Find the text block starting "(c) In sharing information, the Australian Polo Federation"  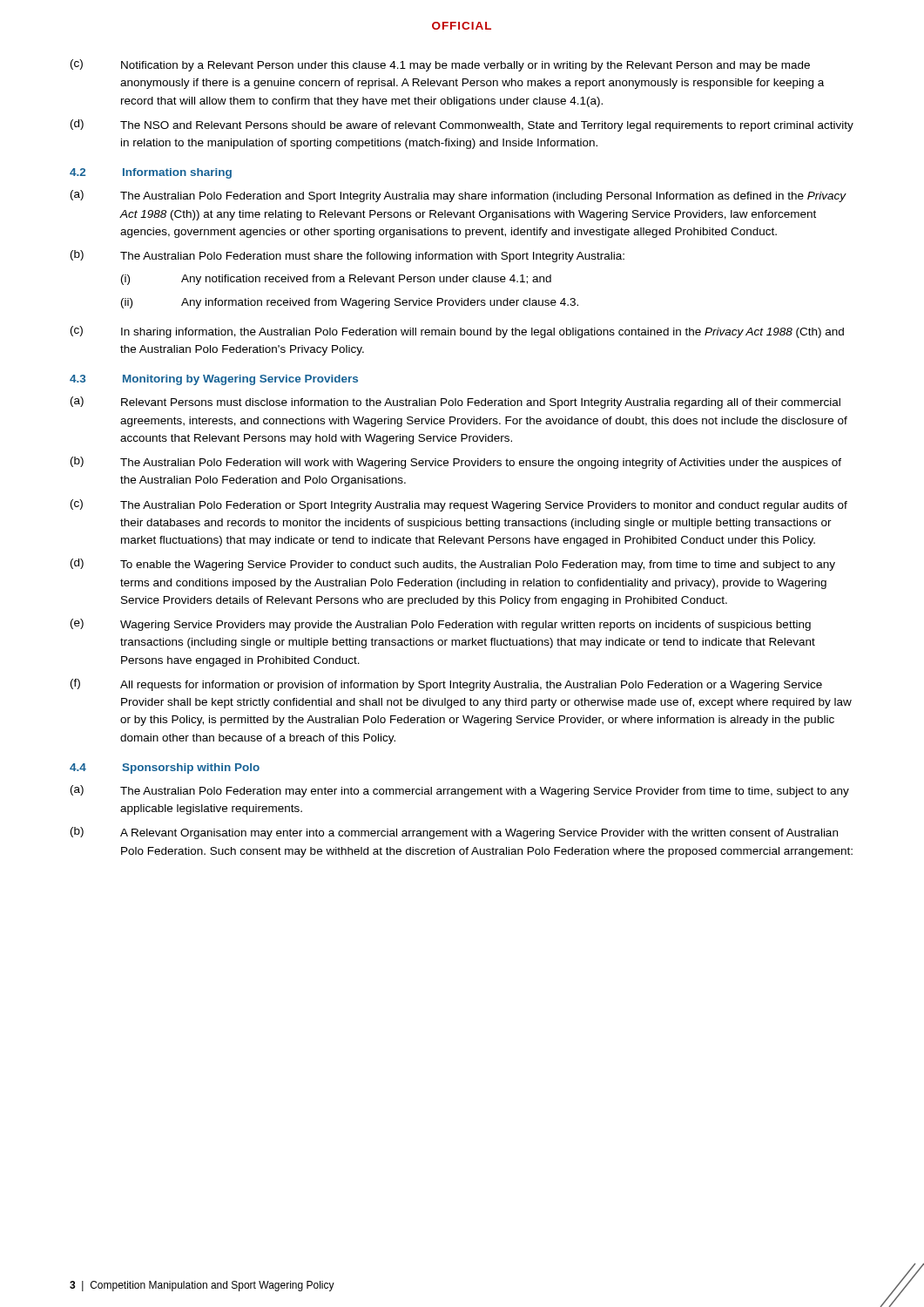[462, 341]
